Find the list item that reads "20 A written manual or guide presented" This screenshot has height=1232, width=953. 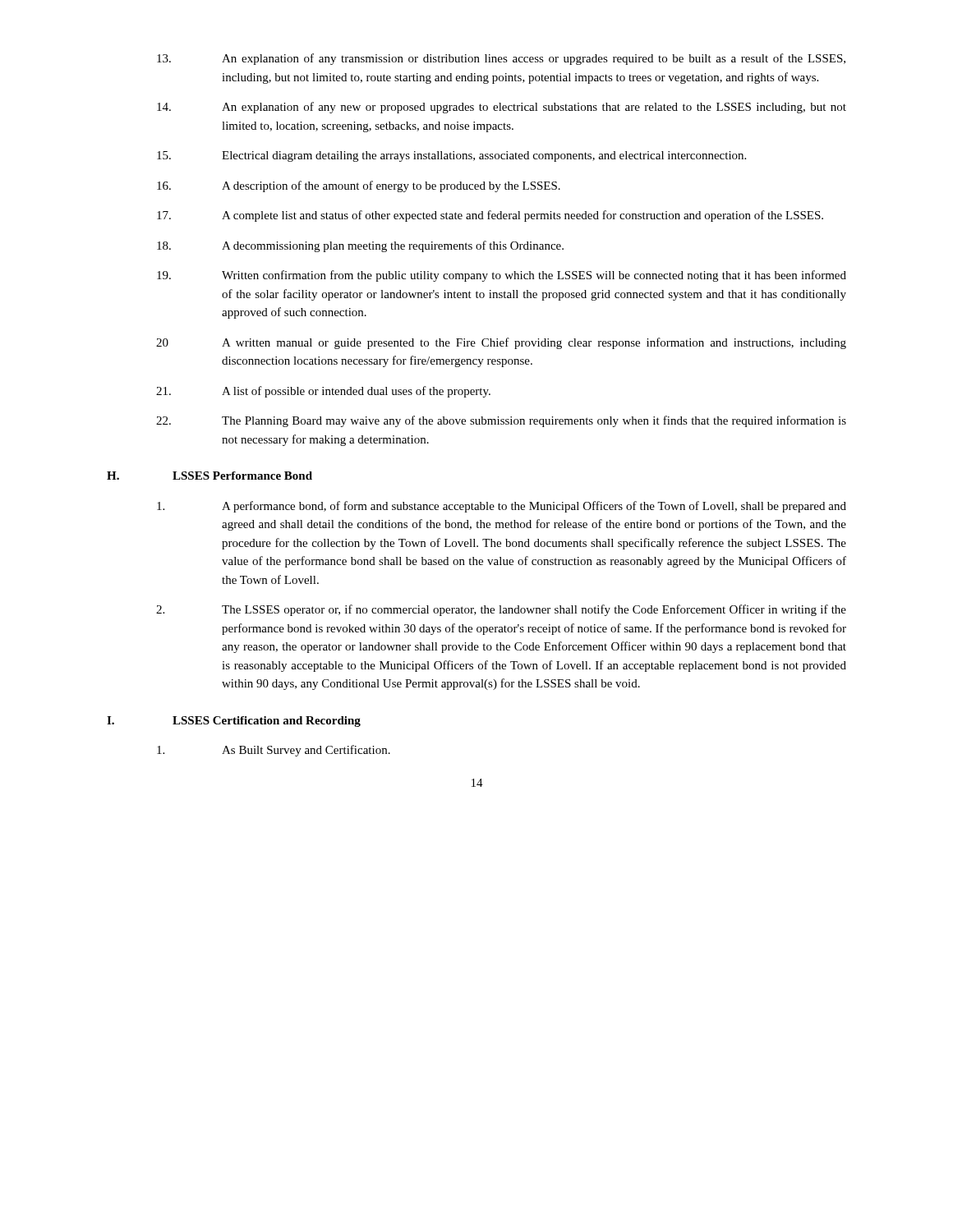click(x=476, y=351)
